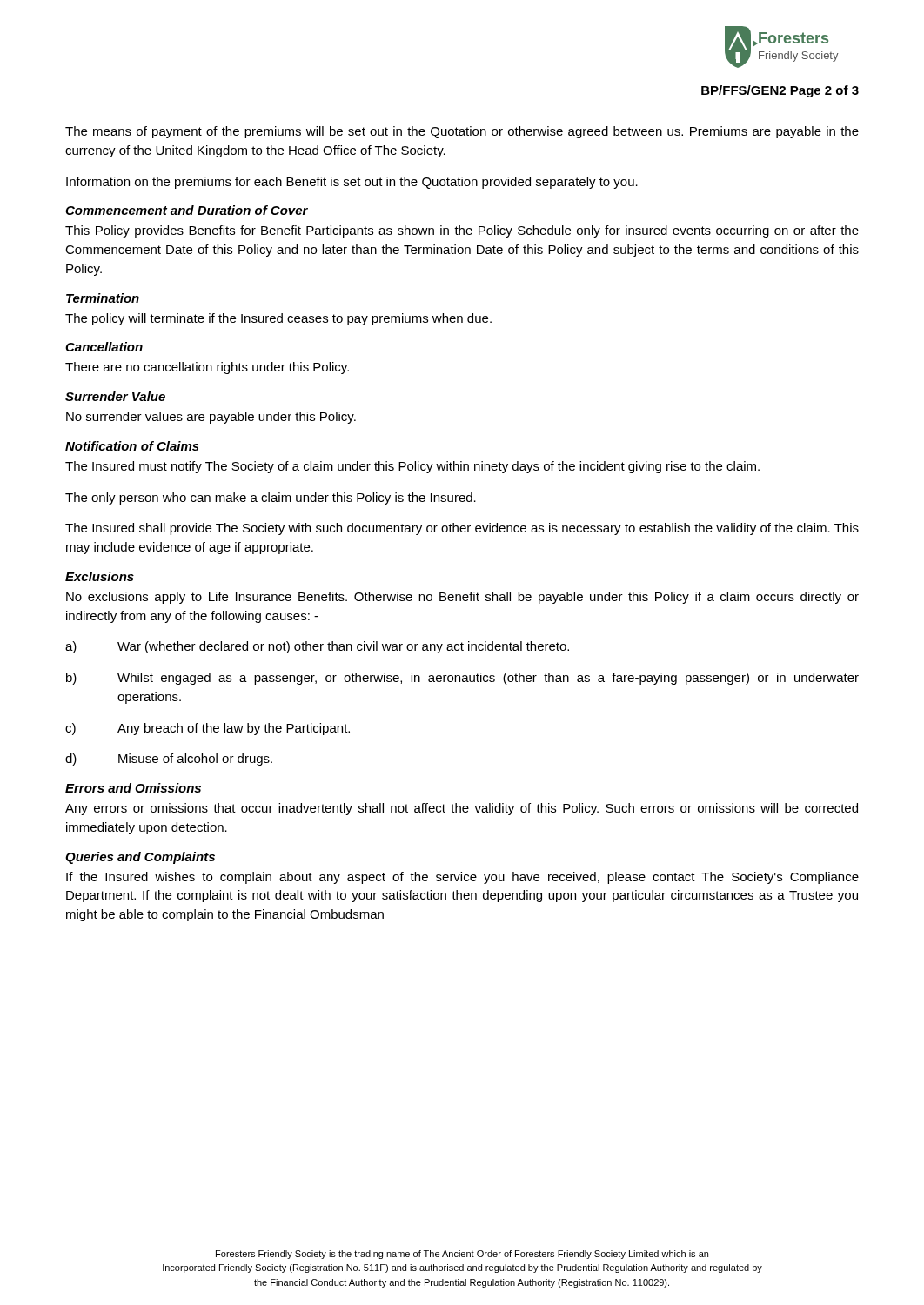Find the text block that reads "The Insured shall provide The Society with such"
The width and height of the screenshot is (924, 1305).
pos(462,538)
